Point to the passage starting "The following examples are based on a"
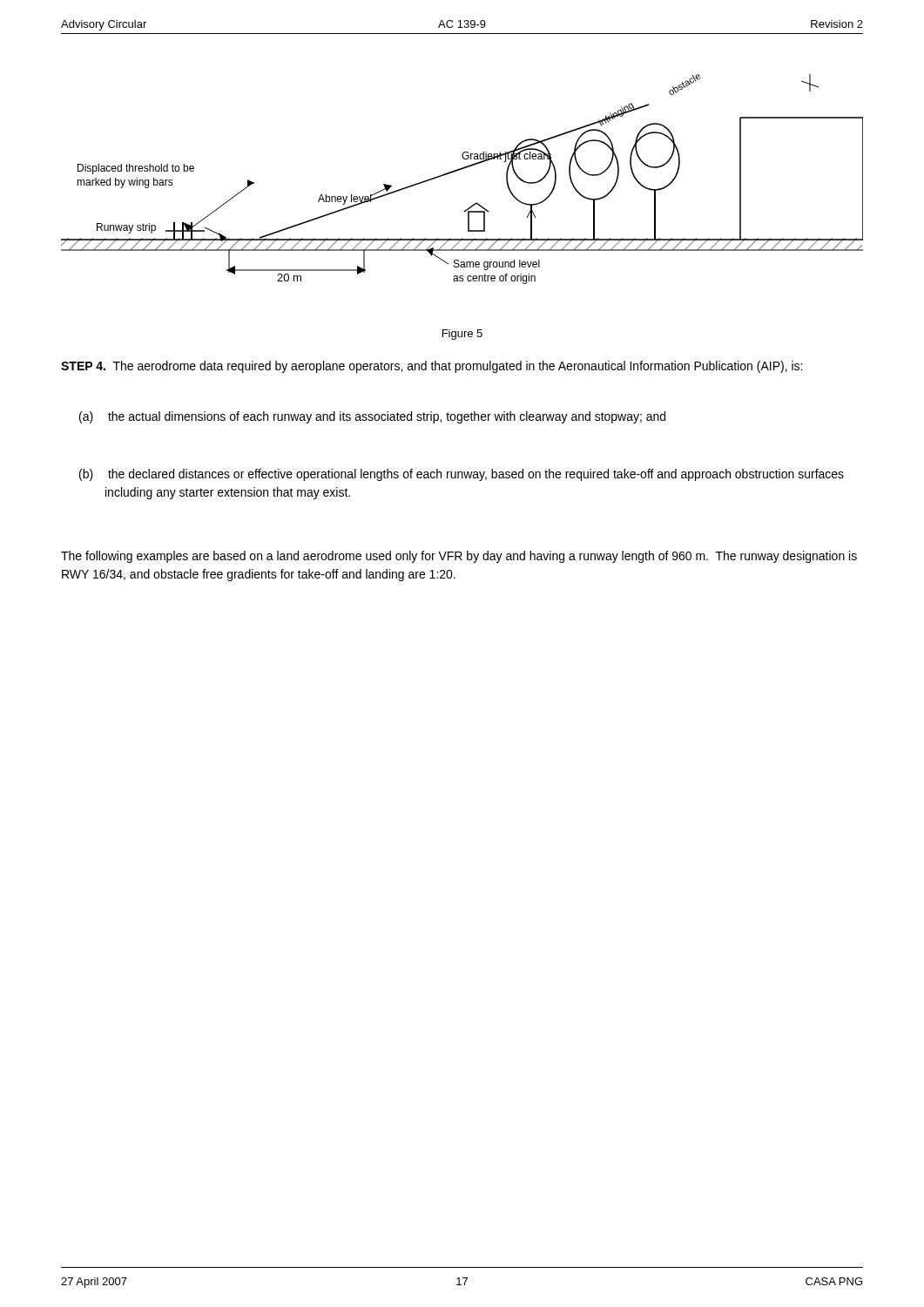 [x=459, y=565]
